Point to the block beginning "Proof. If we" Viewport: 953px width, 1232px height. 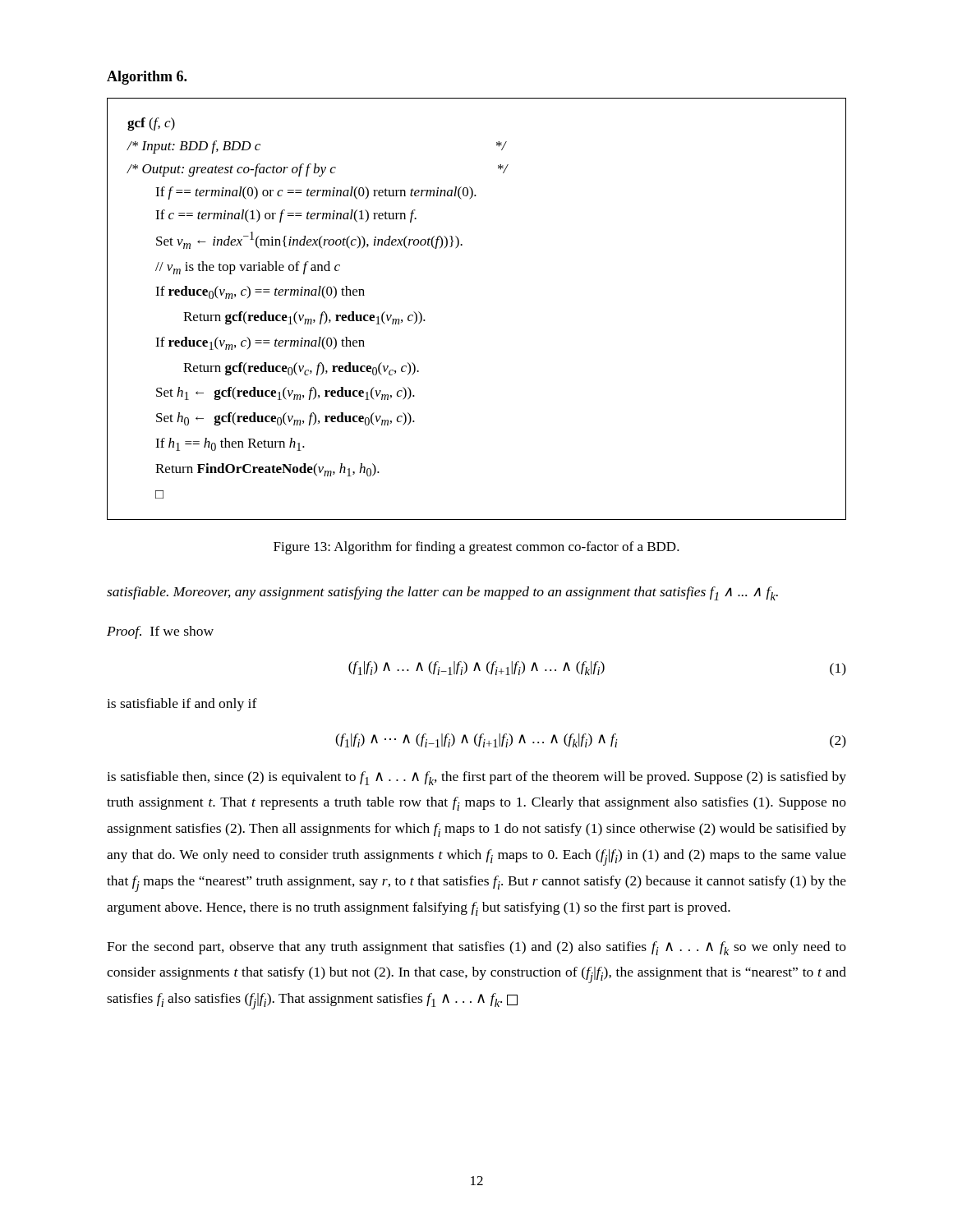(x=160, y=631)
